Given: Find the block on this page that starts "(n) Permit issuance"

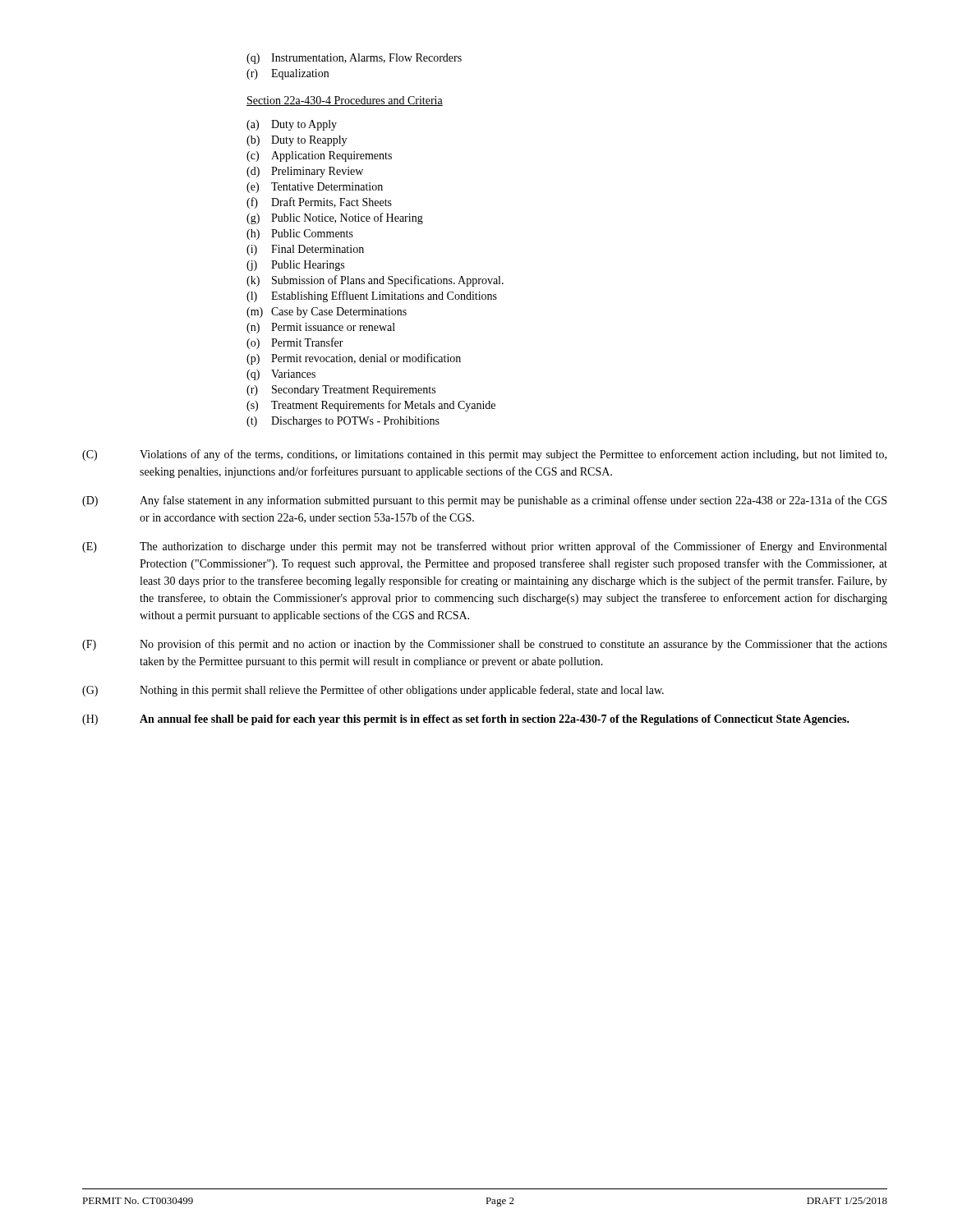Looking at the screenshot, I should click(x=321, y=328).
